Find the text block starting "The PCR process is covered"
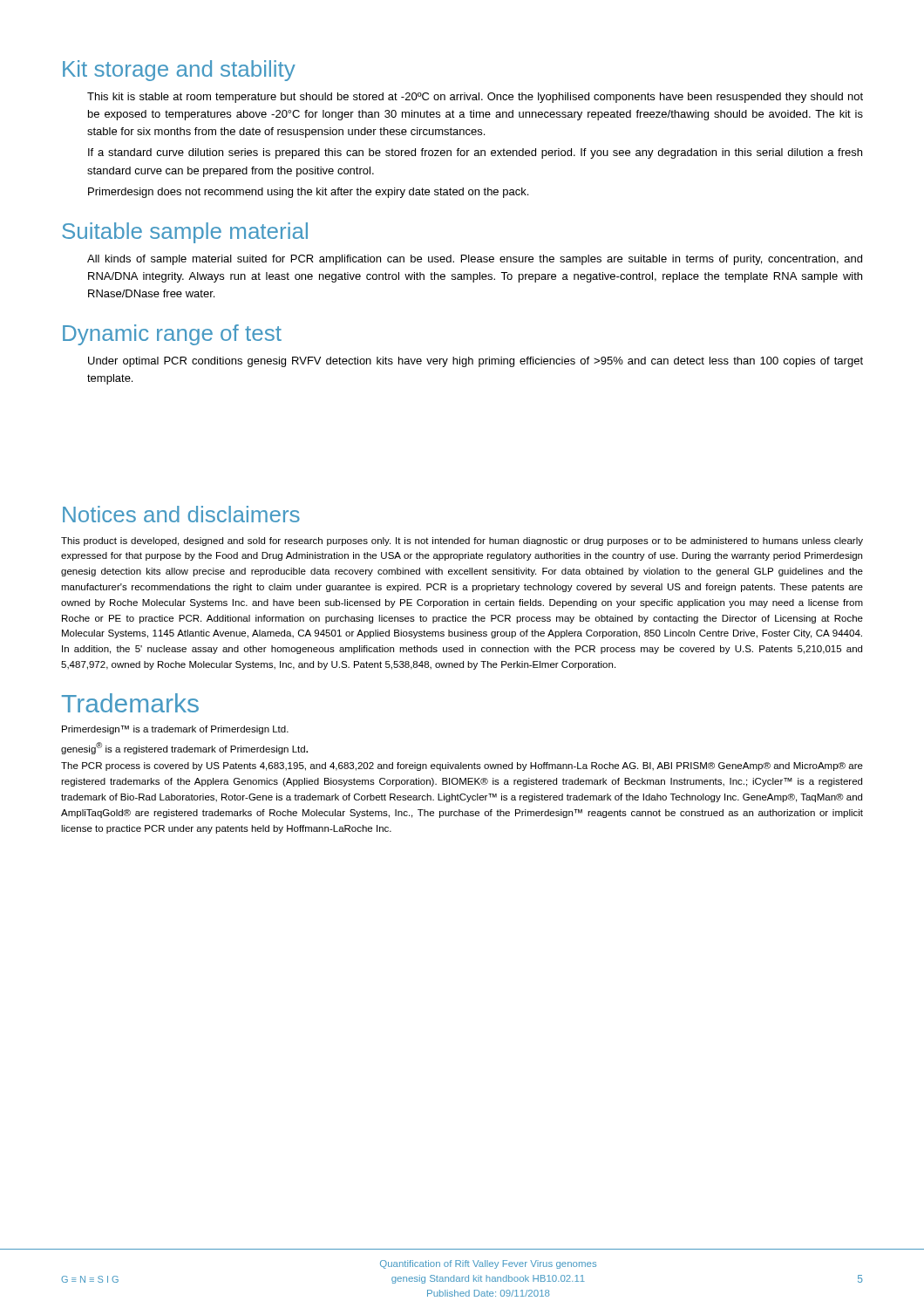Viewport: 924px width, 1308px height. (462, 798)
